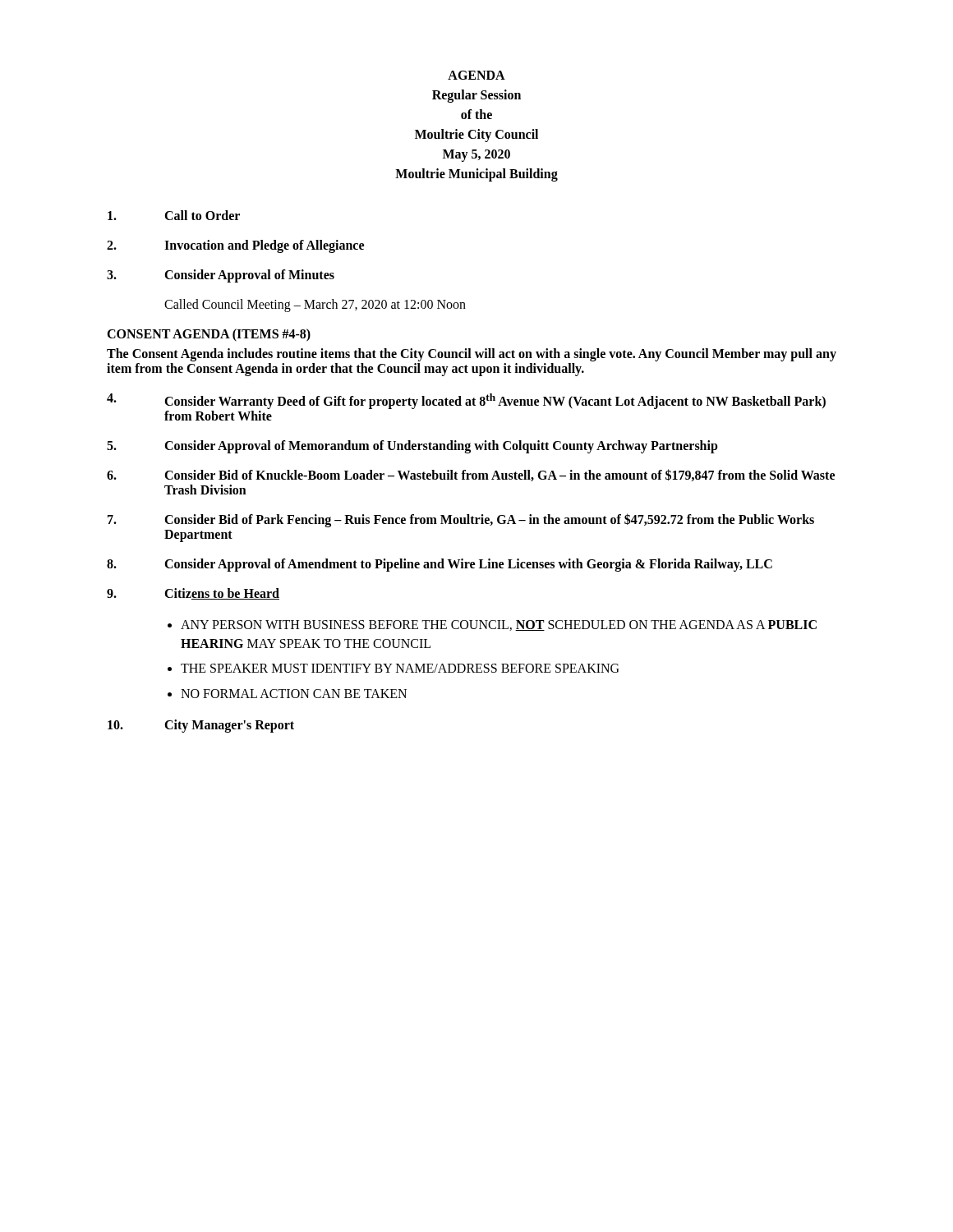This screenshot has height=1232, width=953.
Task: Find the list item with the text "4. Consider Warranty Deed"
Action: coord(476,407)
